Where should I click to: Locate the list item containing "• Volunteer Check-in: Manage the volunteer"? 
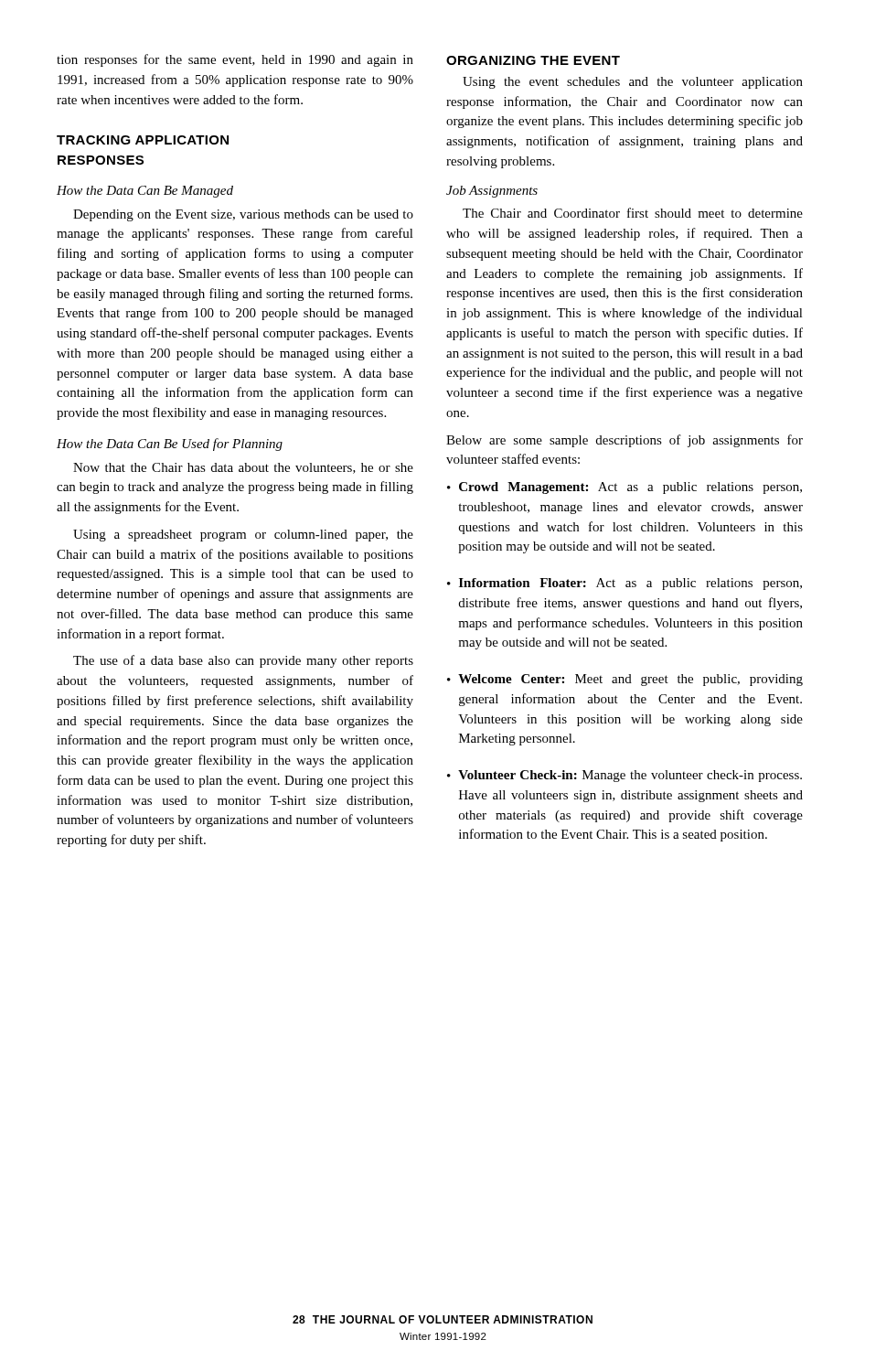pos(624,805)
